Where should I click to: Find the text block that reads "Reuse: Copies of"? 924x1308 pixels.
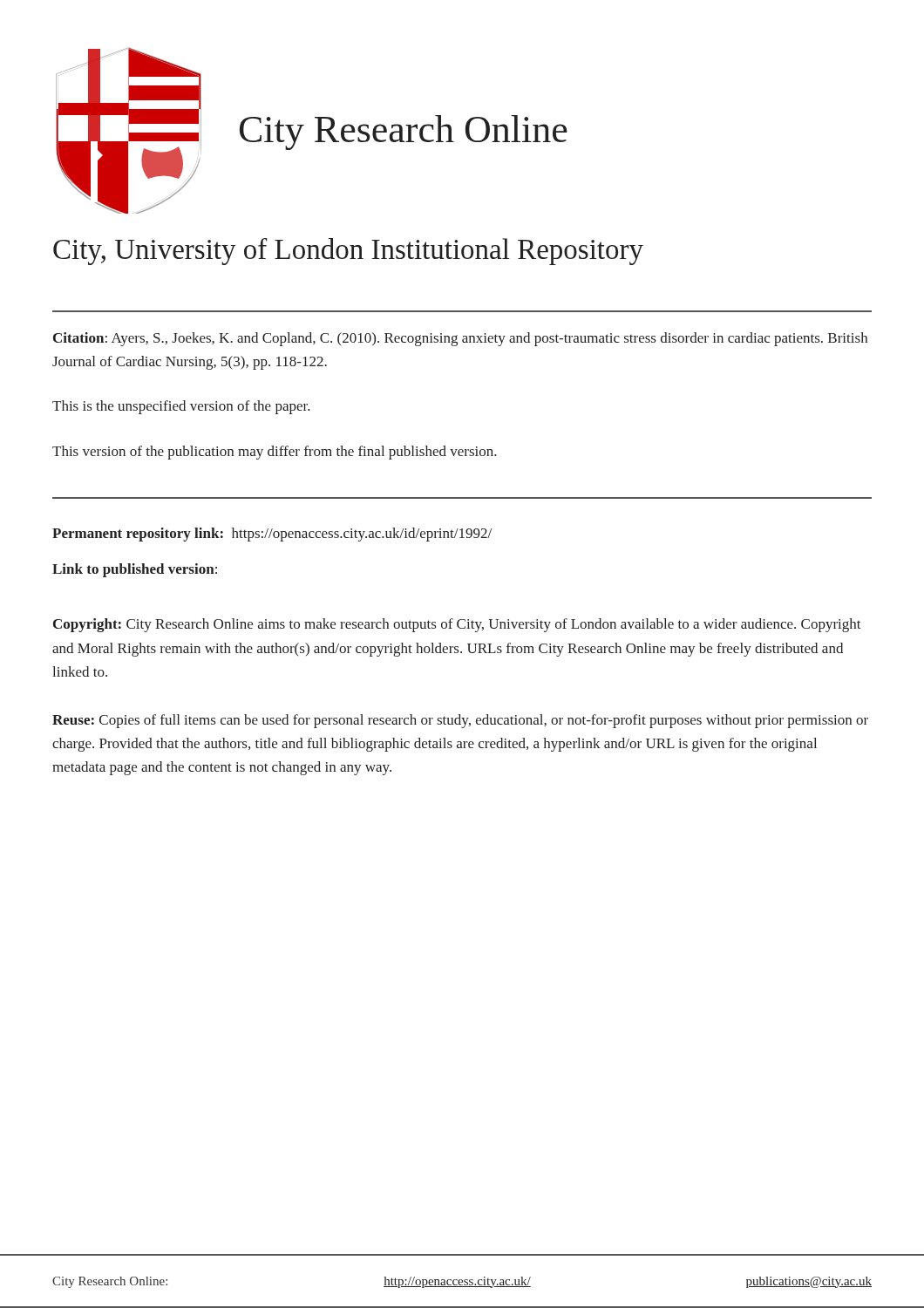pyautogui.click(x=460, y=744)
